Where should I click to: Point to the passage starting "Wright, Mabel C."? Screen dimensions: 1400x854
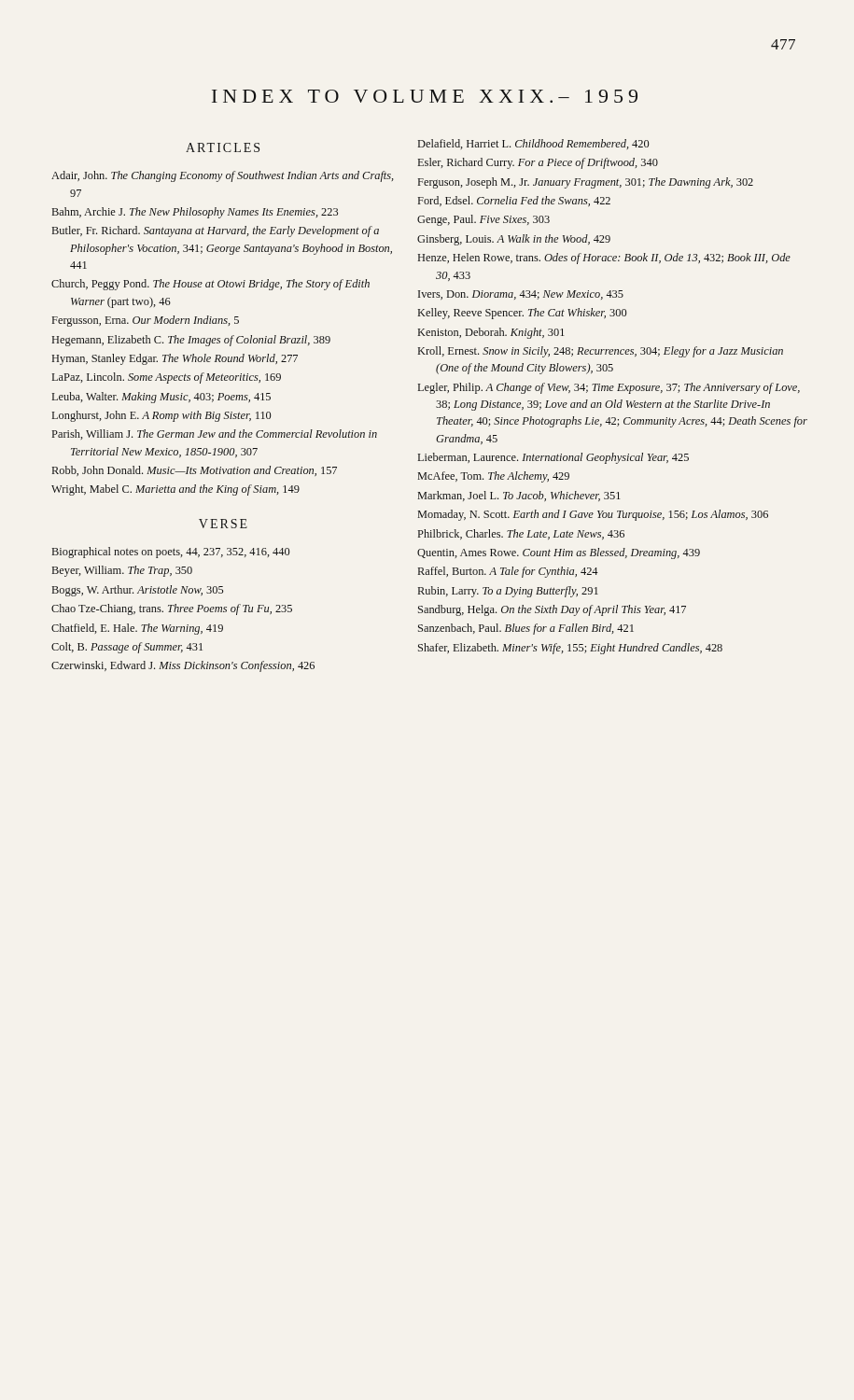pyautogui.click(x=175, y=489)
